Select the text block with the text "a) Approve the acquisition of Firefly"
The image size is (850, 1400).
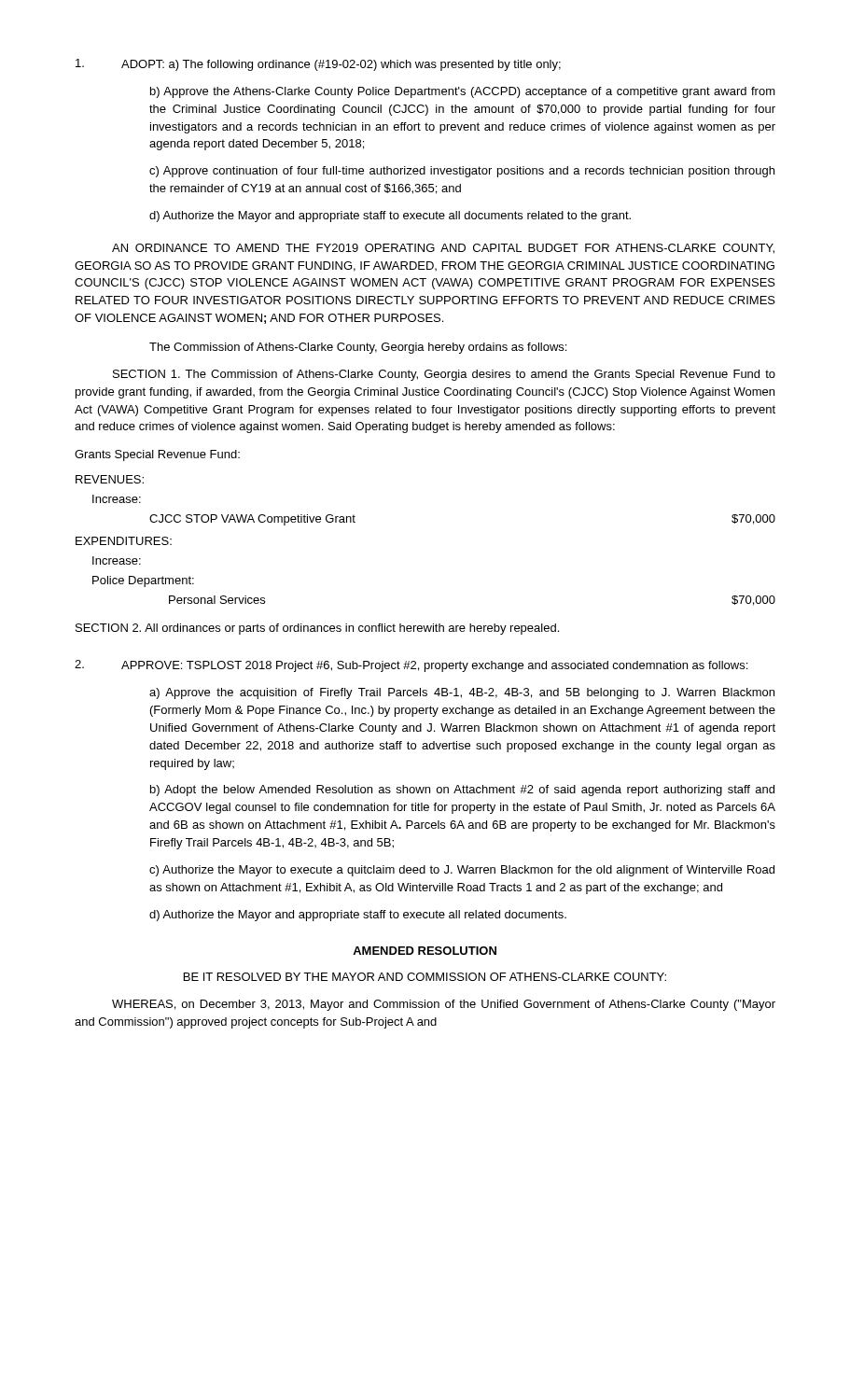point(462,728)
